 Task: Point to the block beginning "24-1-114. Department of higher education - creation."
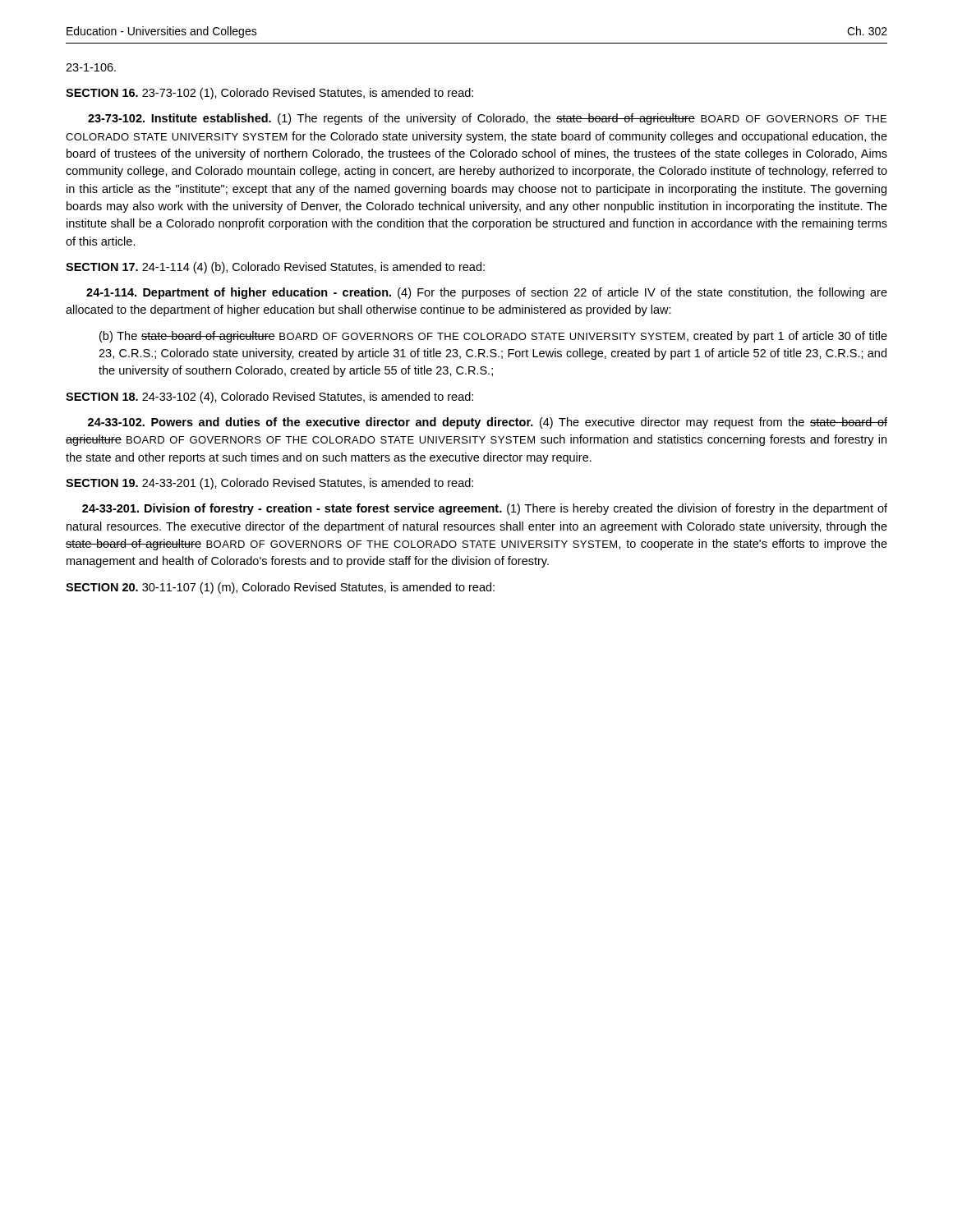476,301
